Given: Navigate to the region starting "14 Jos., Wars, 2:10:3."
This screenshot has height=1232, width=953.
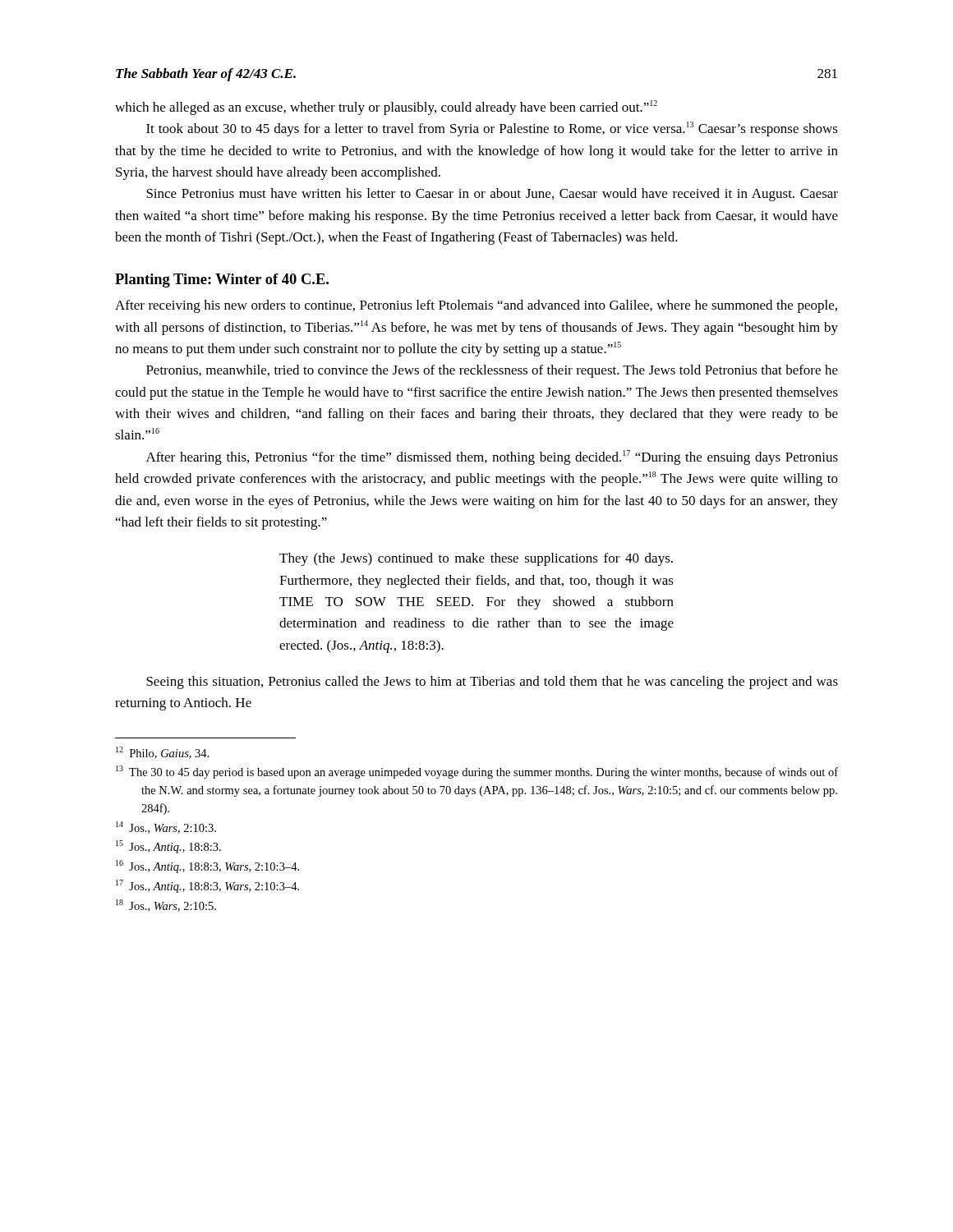Looking at the screenshot, I should point(166,827).
